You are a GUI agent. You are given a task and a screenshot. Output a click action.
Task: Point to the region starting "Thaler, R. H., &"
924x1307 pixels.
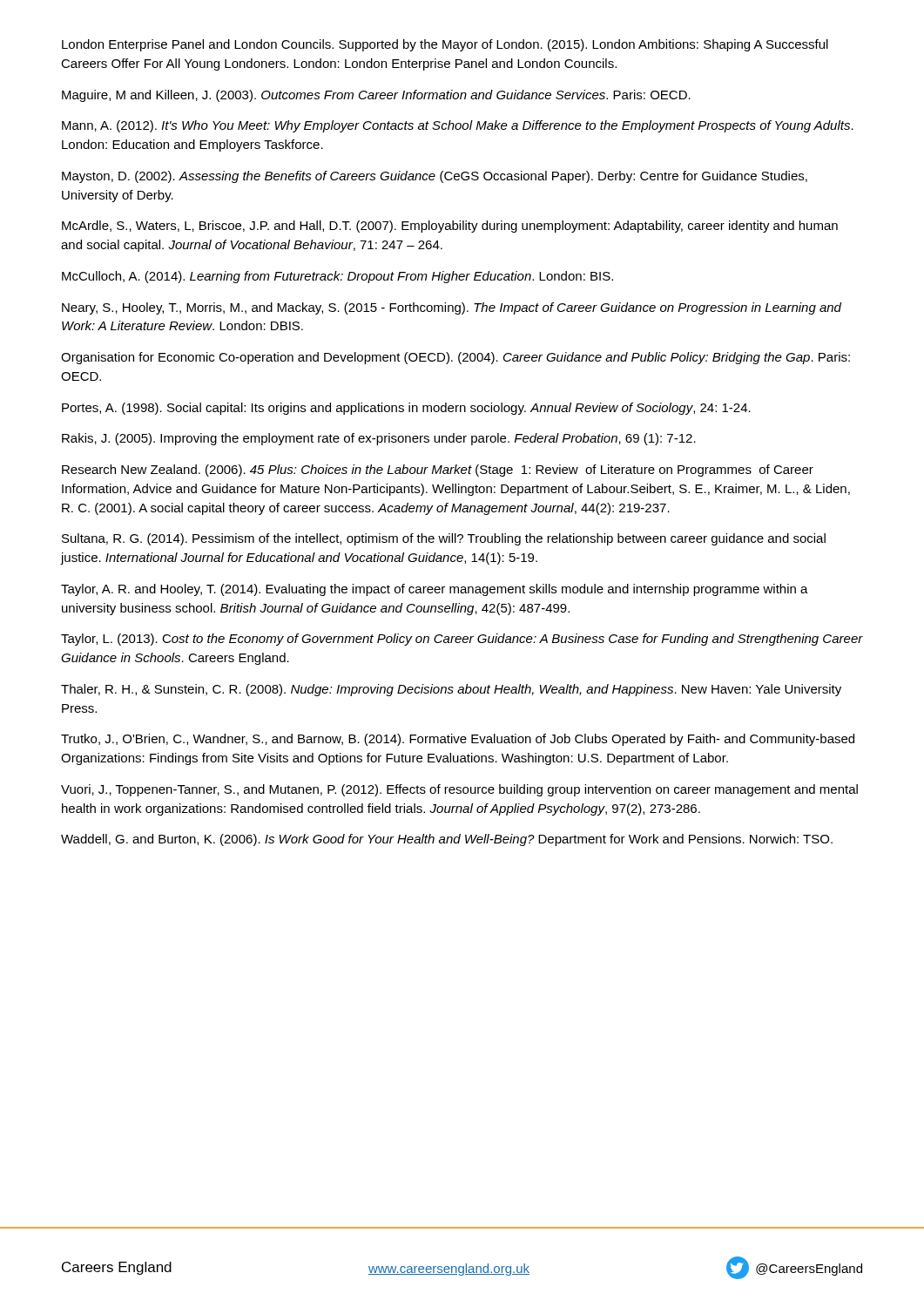coord(451,698)
